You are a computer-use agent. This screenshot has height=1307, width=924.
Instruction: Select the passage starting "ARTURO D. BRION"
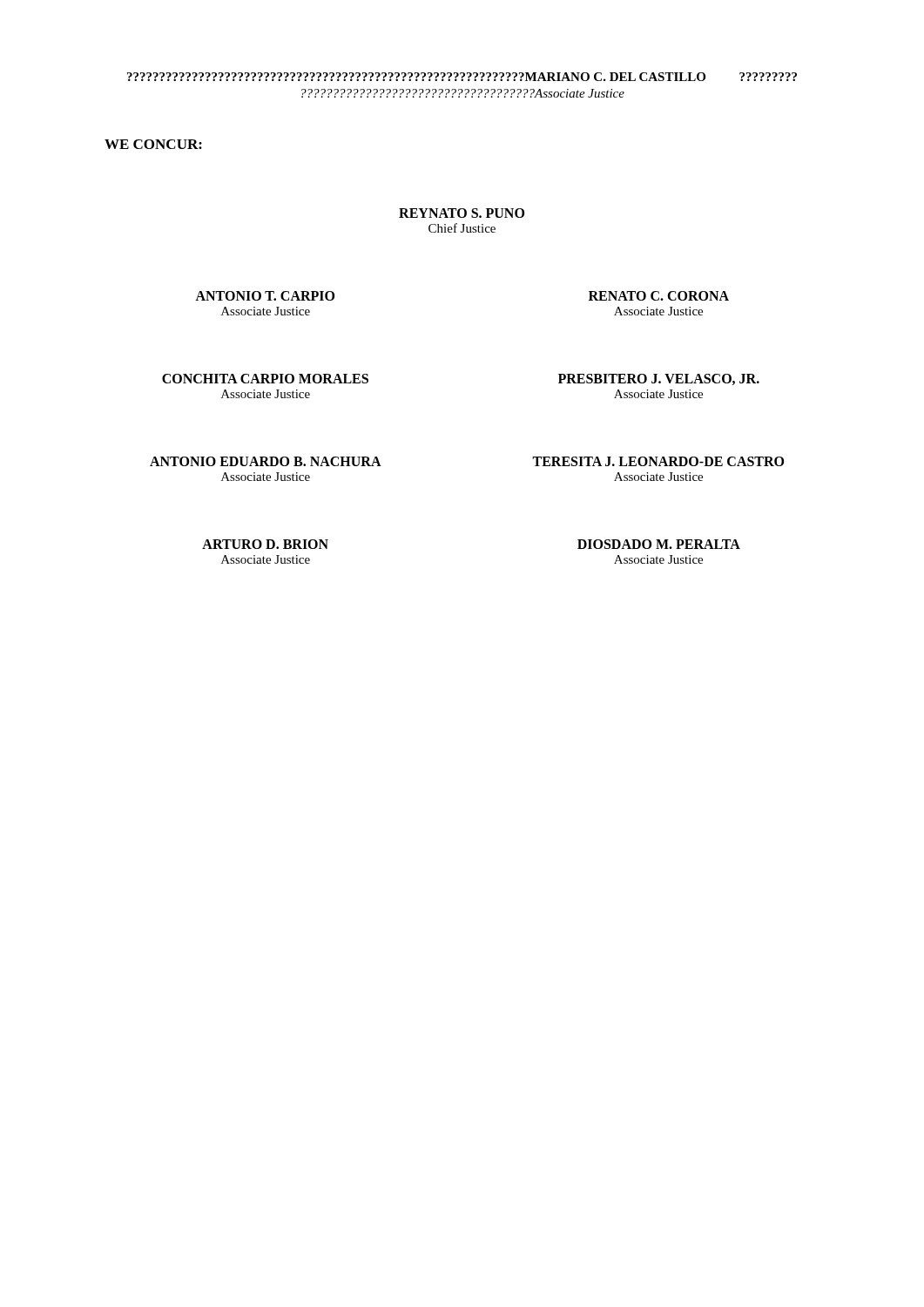269,544
